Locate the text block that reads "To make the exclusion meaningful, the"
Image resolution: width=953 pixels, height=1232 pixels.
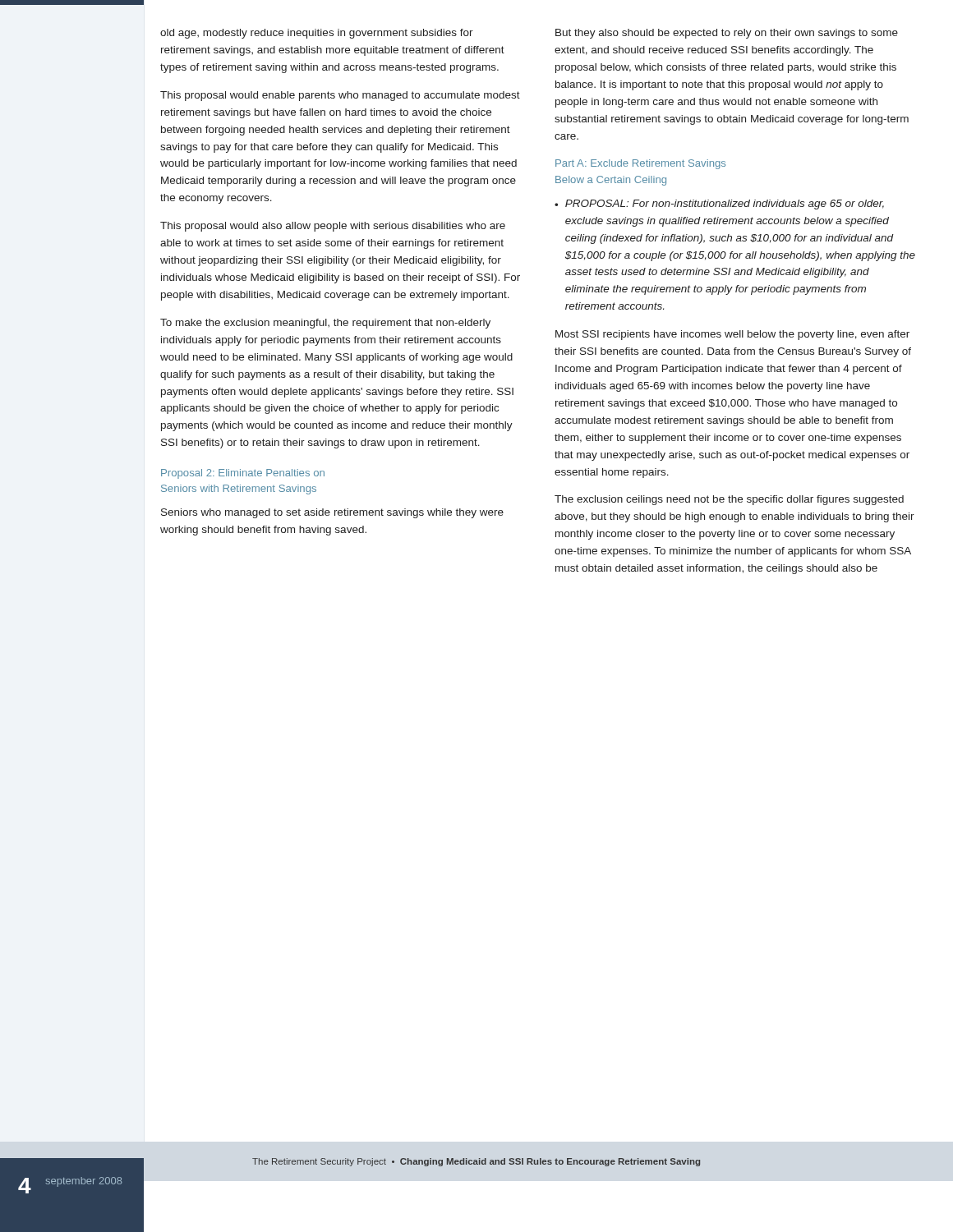pos(341,383)
